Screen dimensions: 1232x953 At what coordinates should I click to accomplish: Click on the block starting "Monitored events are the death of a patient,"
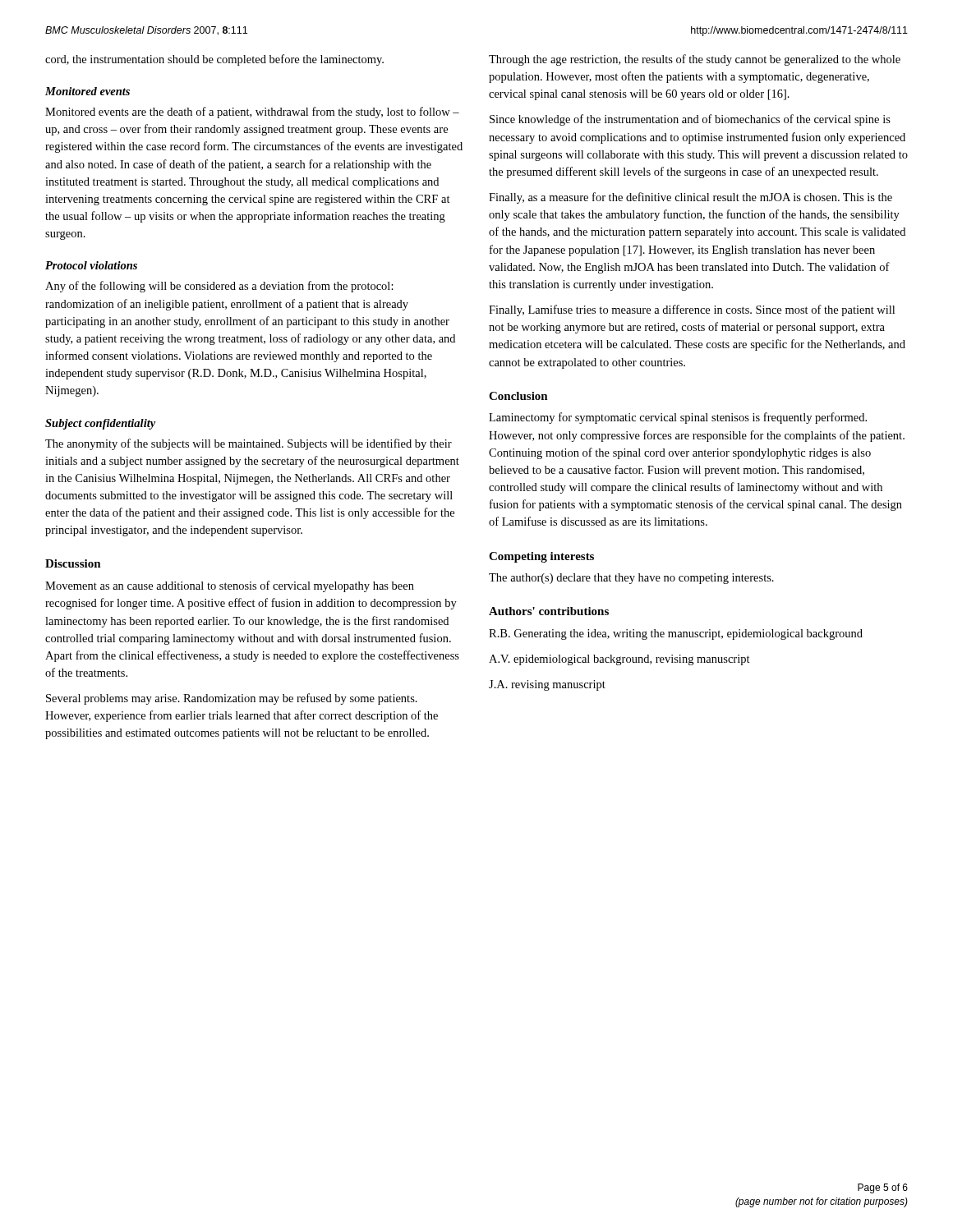254,173
